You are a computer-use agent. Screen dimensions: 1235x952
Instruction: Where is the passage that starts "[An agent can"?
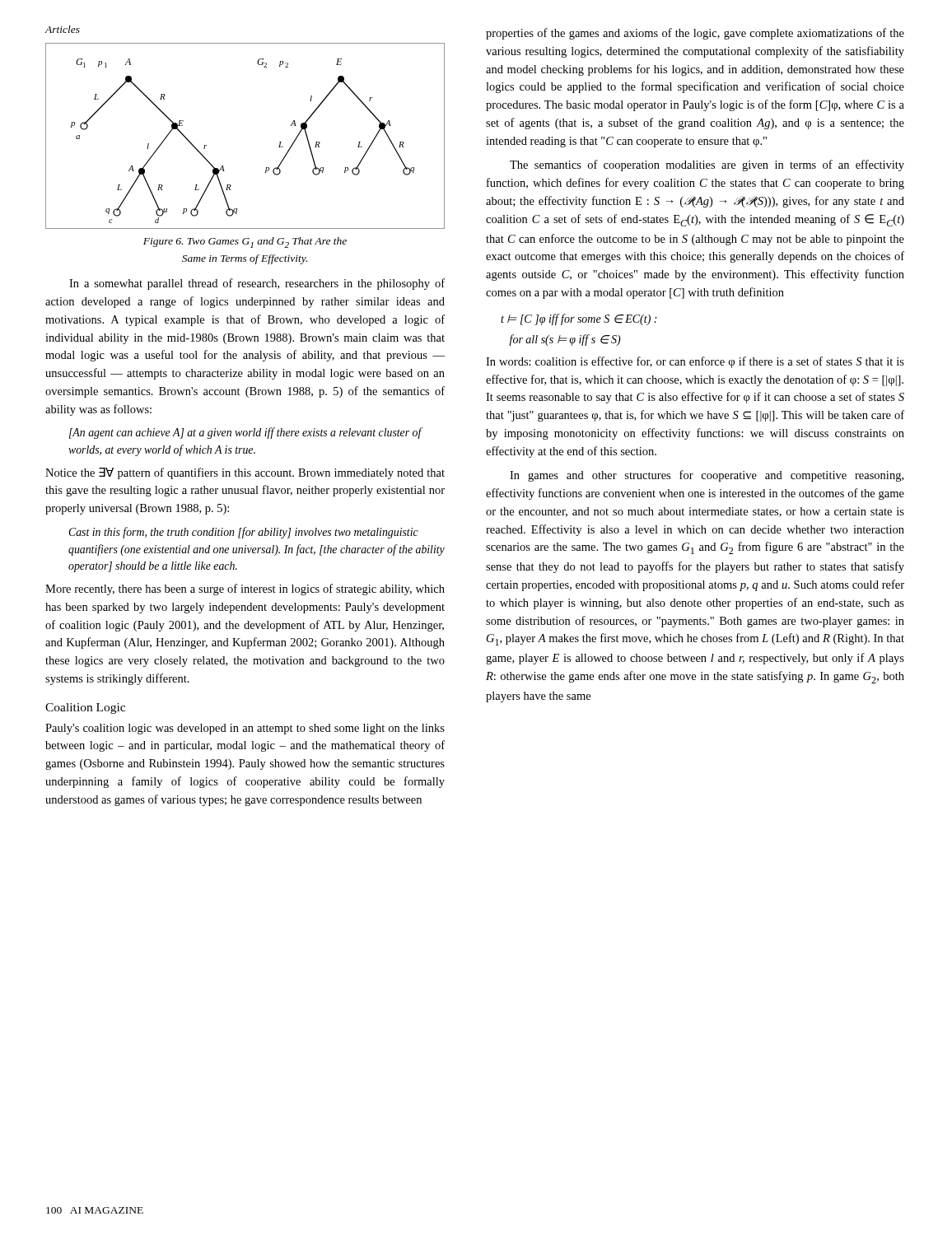point(245,441)
